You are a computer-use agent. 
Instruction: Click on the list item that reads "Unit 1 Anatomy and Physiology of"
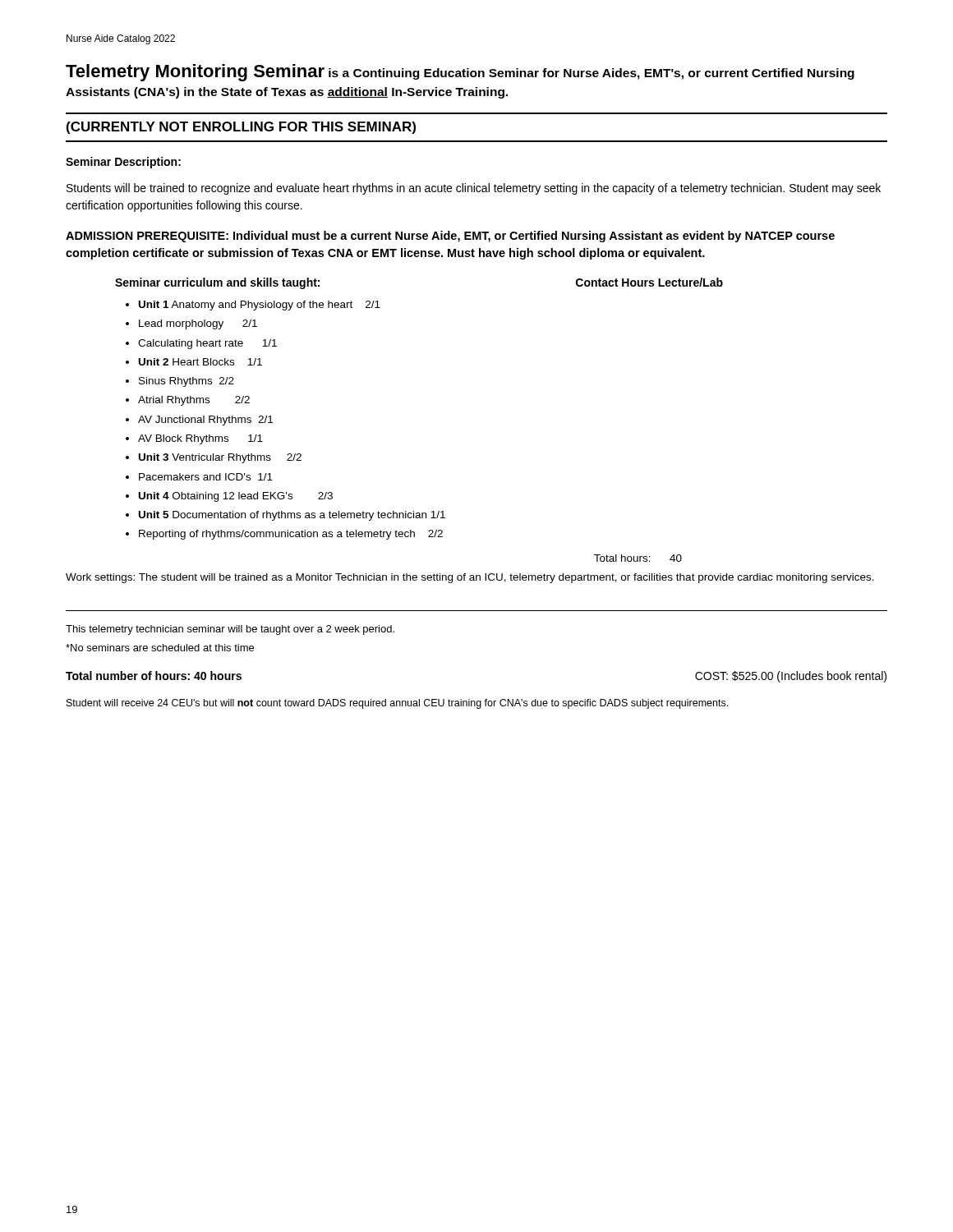(x=259, y=304)
